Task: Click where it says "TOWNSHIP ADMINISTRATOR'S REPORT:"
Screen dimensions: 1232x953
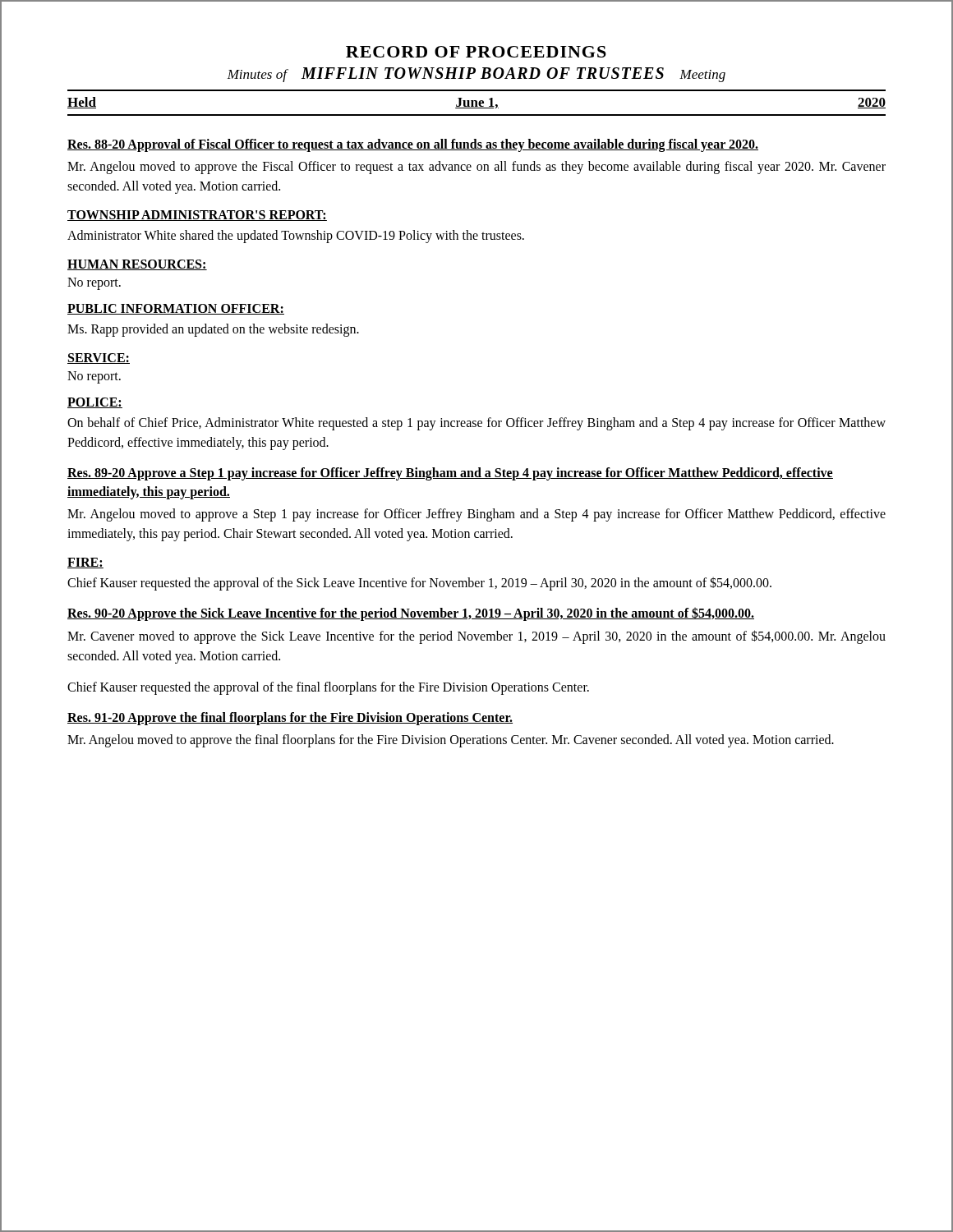Action: [197, 215]
